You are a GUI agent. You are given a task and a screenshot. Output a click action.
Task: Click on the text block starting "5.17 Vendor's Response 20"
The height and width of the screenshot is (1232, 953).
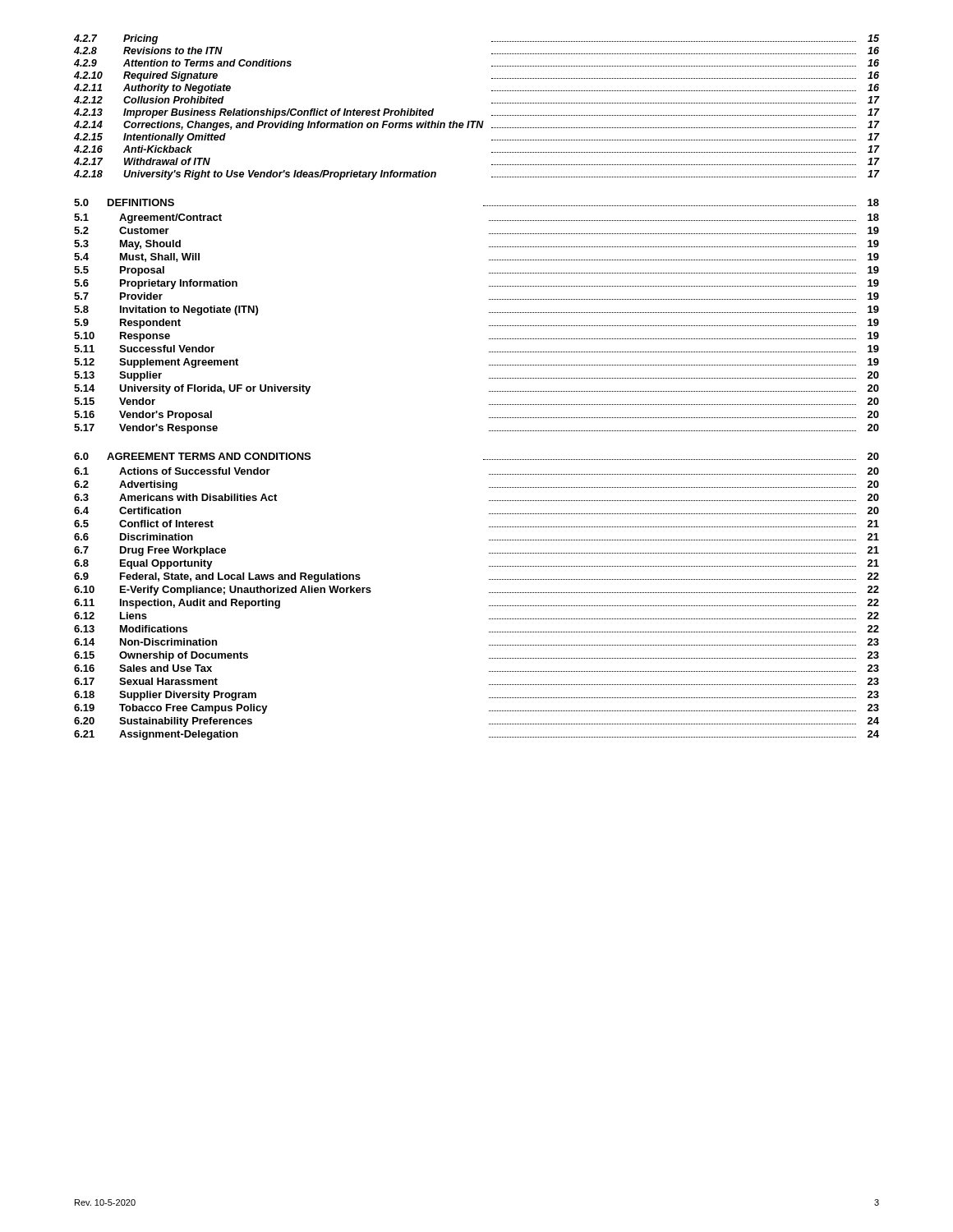[x=87, y=430]
